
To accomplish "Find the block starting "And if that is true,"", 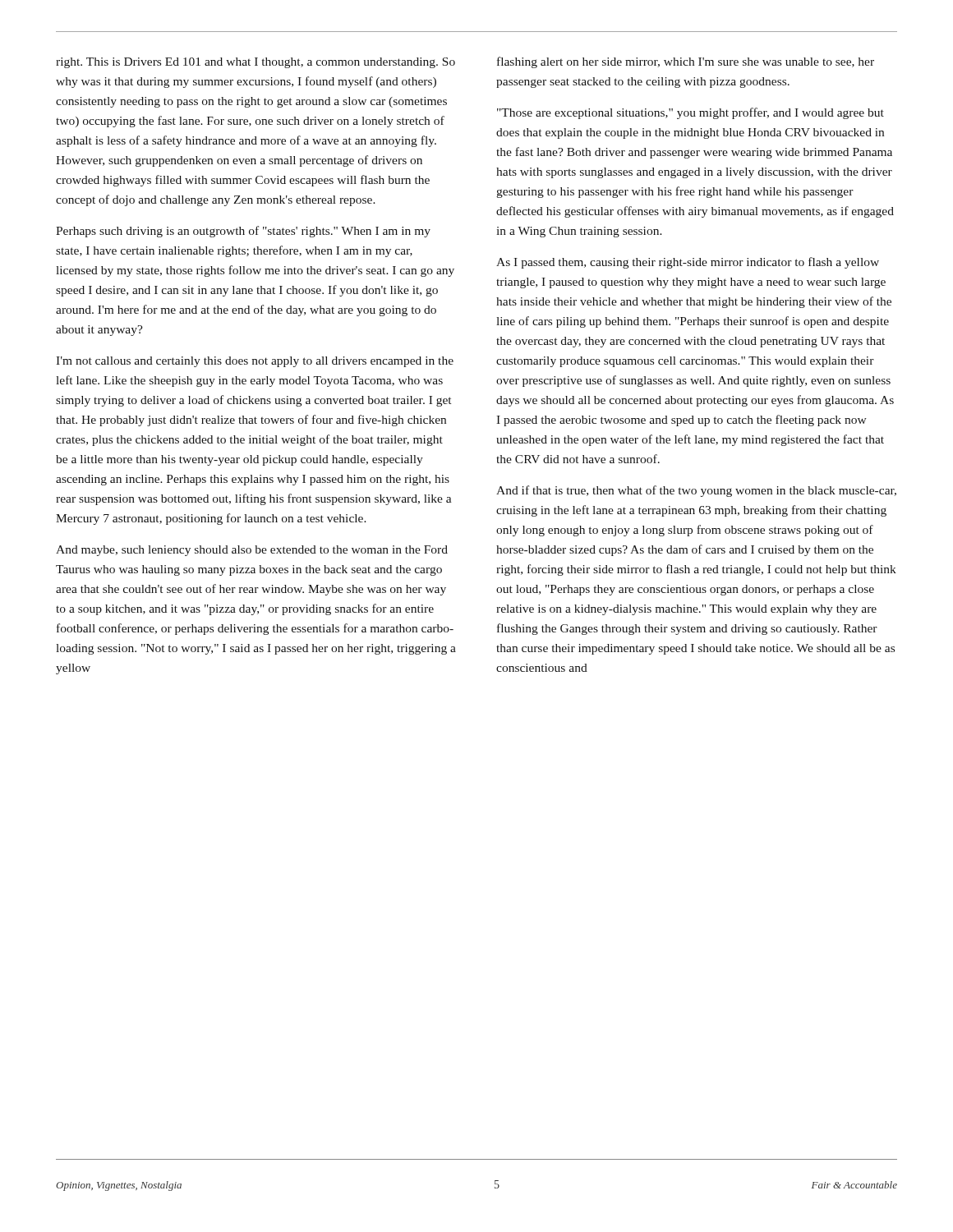I will point(697,579).
